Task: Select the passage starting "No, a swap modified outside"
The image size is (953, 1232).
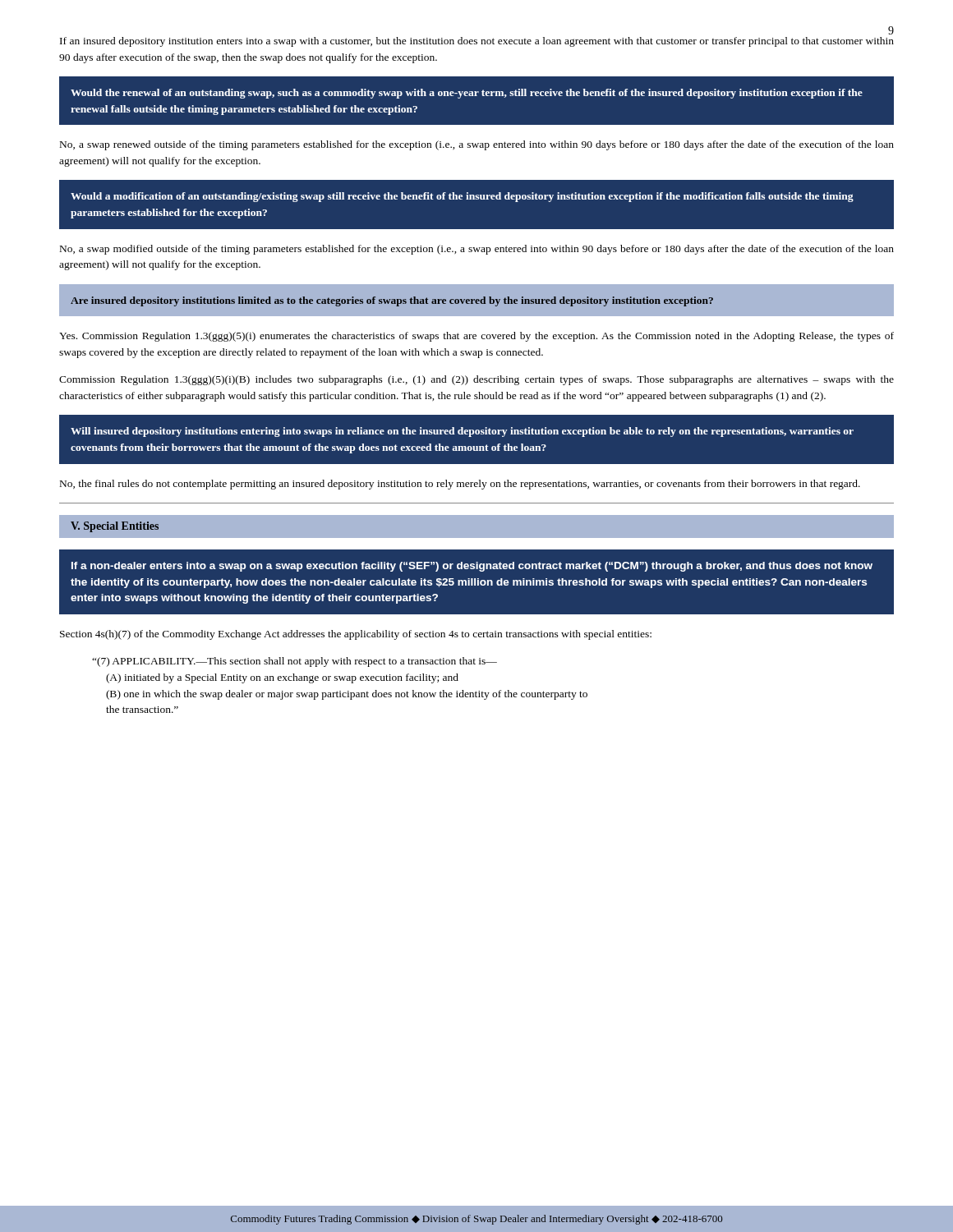Action: 476,256
